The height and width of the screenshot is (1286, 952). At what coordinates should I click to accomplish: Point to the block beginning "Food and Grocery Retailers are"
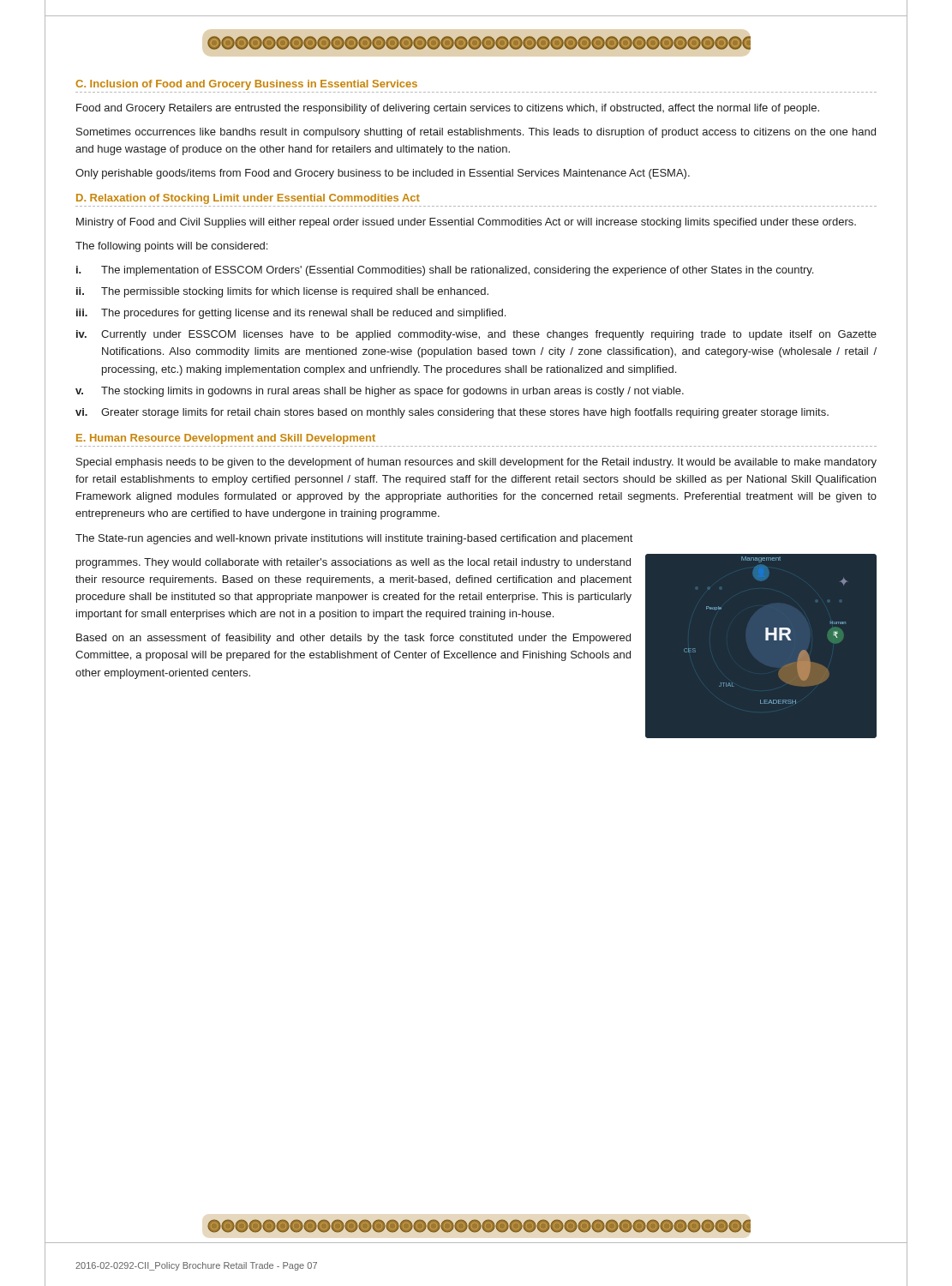coord(448,108)
